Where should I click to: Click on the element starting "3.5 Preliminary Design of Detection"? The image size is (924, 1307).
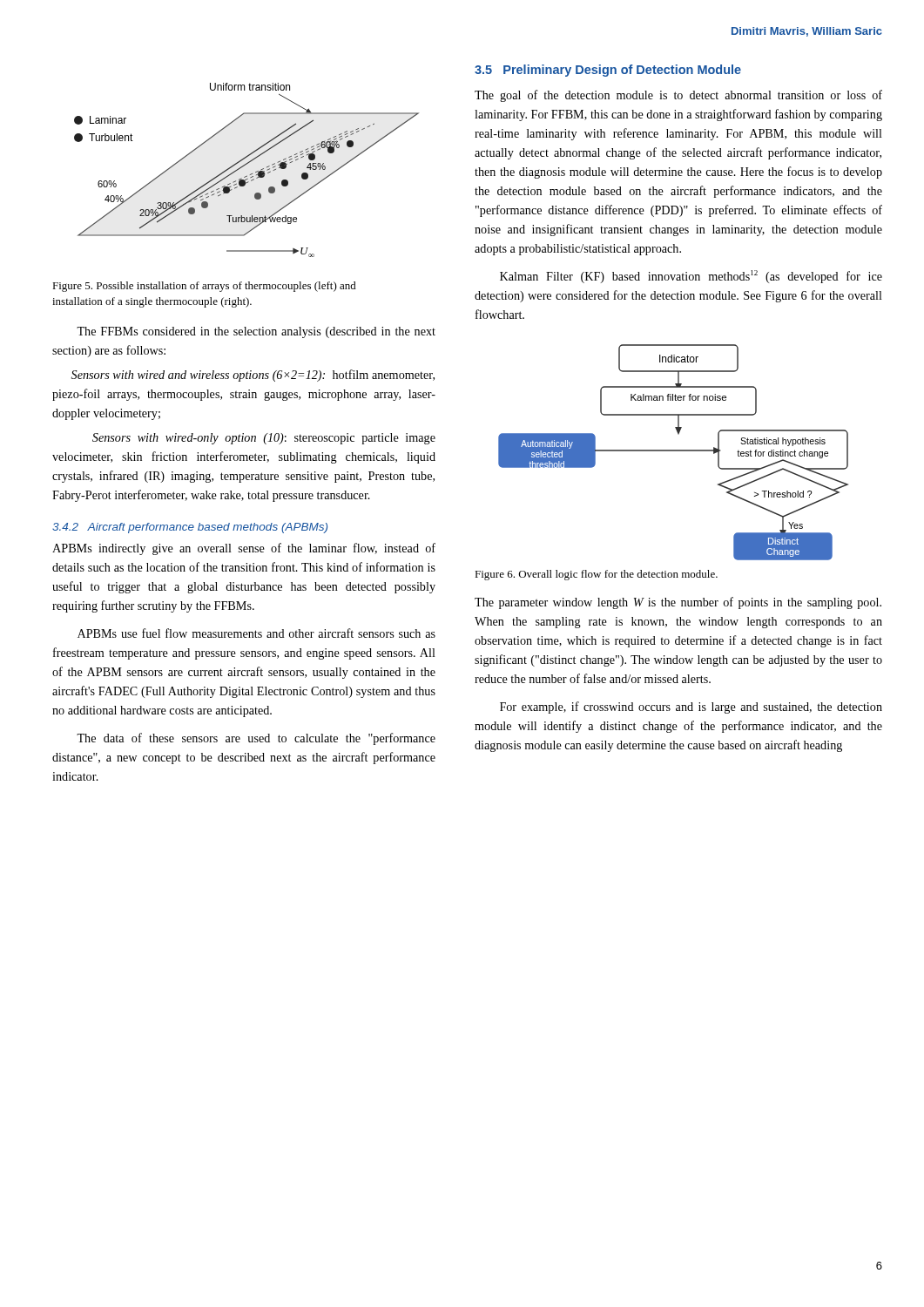tap(678, 70)
